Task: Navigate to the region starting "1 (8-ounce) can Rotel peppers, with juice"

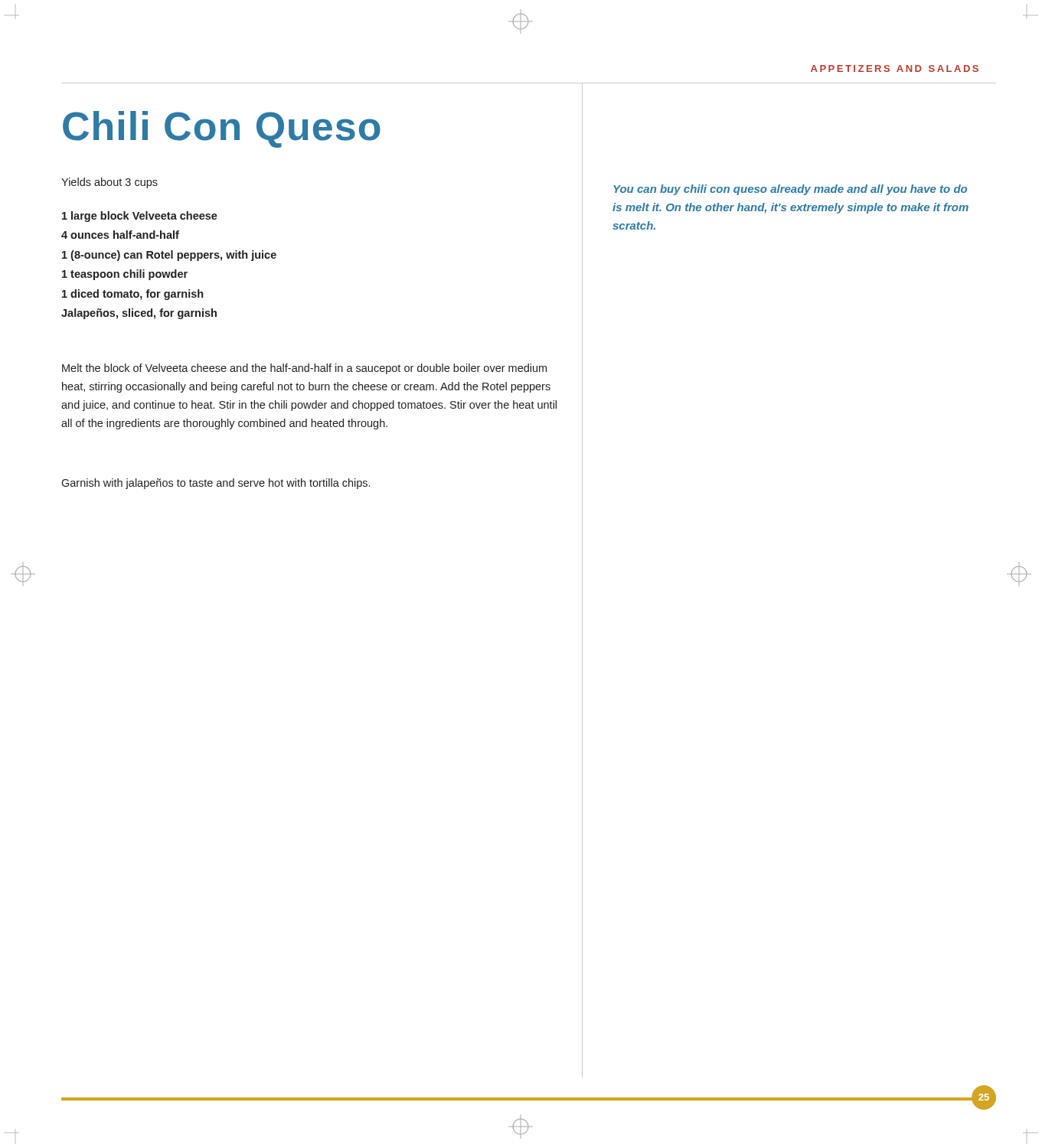Action: [169, 255]
